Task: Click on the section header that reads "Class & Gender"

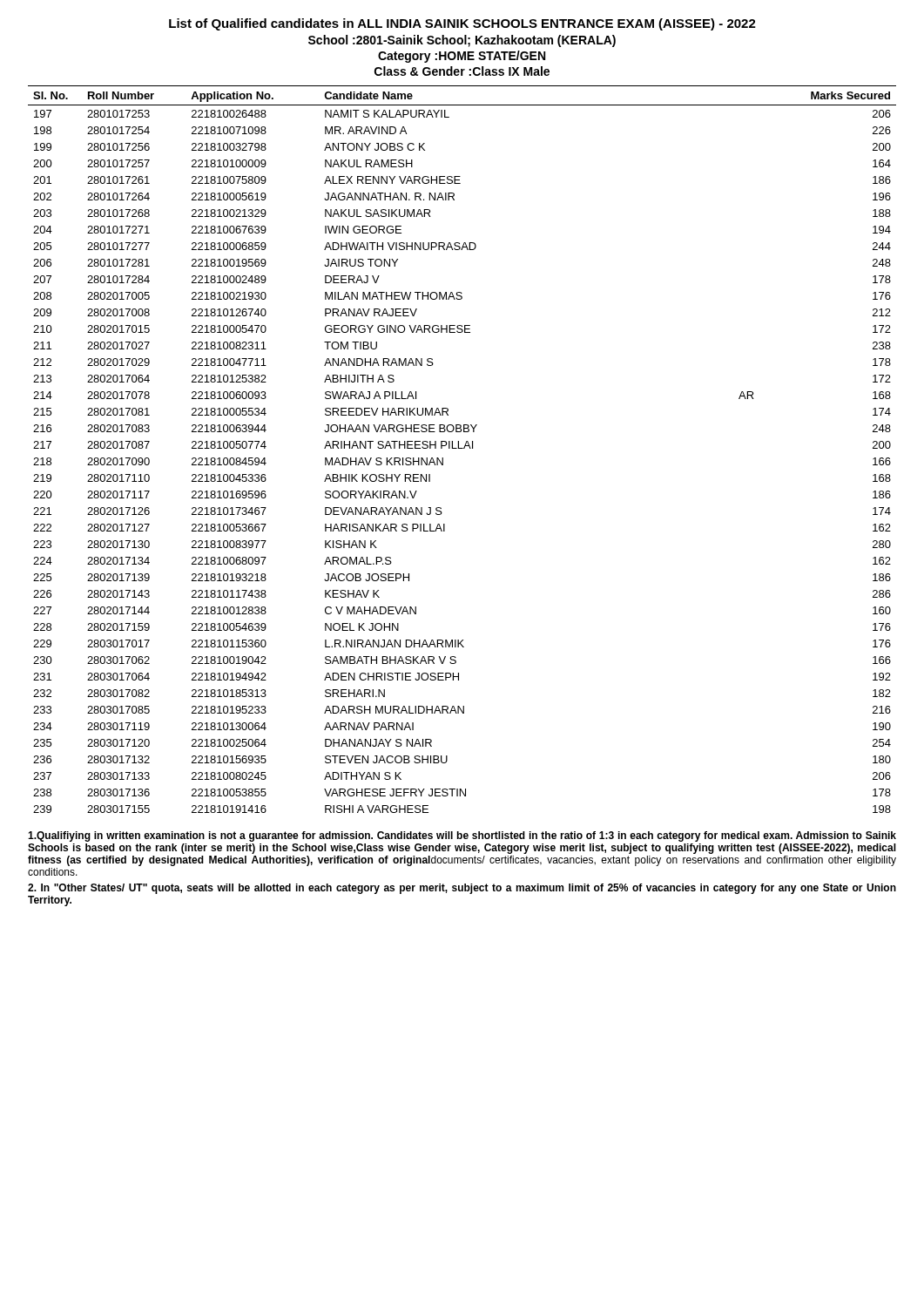Action: pos(462,71)
